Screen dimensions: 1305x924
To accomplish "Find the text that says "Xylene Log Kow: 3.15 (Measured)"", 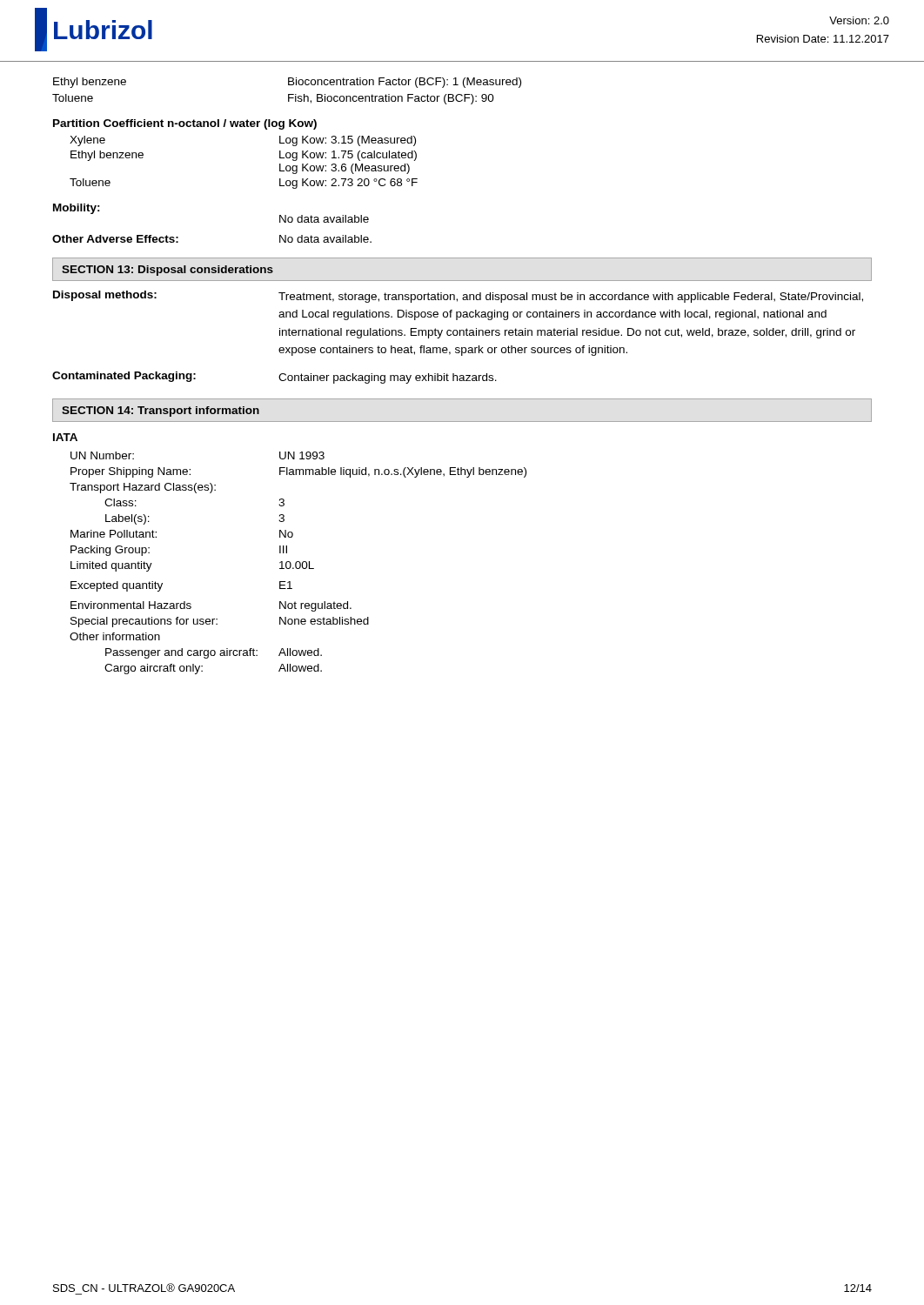I will click(x=89, y=141).
